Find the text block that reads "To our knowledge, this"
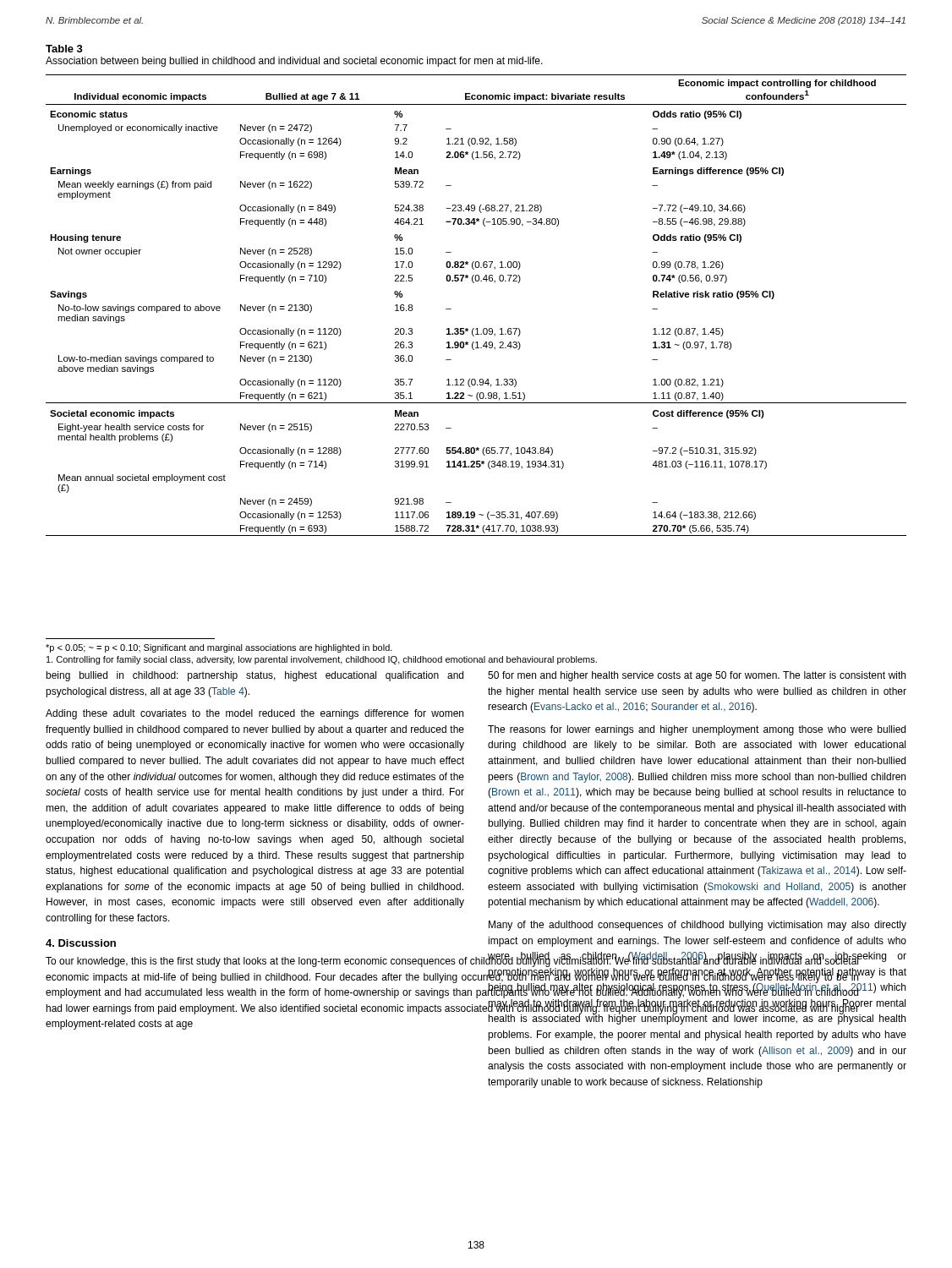 452,993
